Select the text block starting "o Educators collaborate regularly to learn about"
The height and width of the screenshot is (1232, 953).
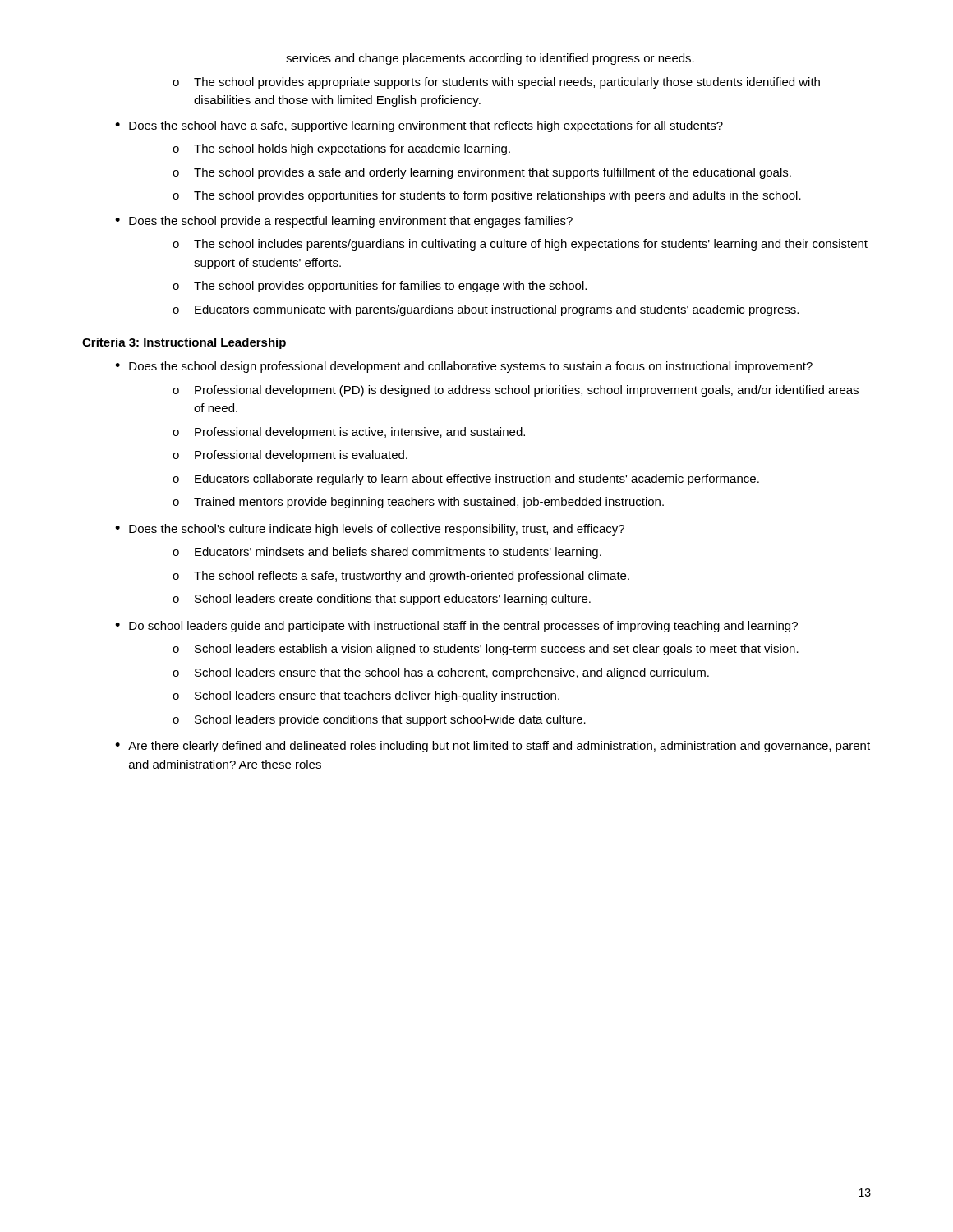click(466, 479)
